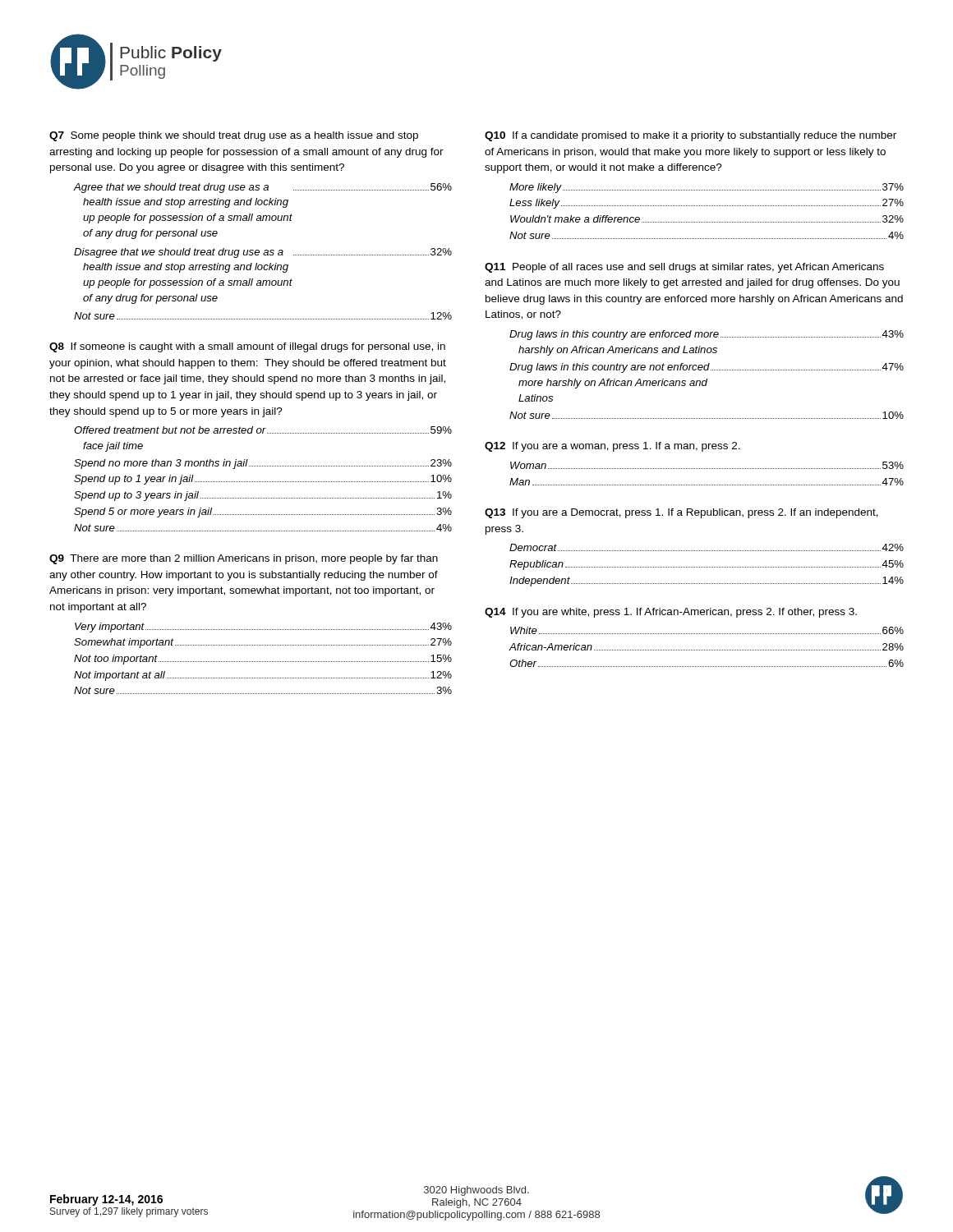Locate the list item that says "Q11 People of"
Viewport: 953px width, 1232px height.
point(694,341)
